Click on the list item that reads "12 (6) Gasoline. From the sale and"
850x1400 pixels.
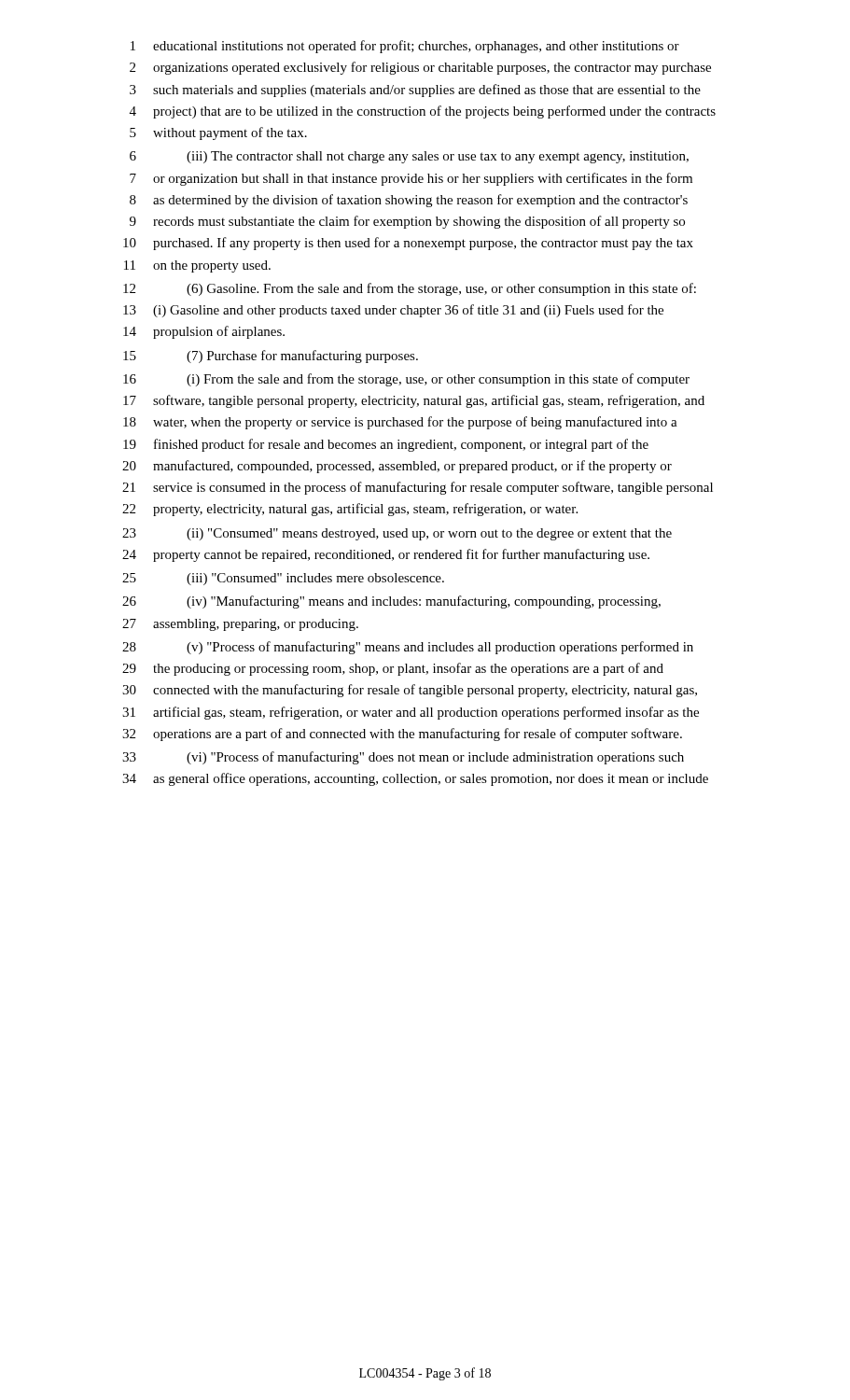442,289
